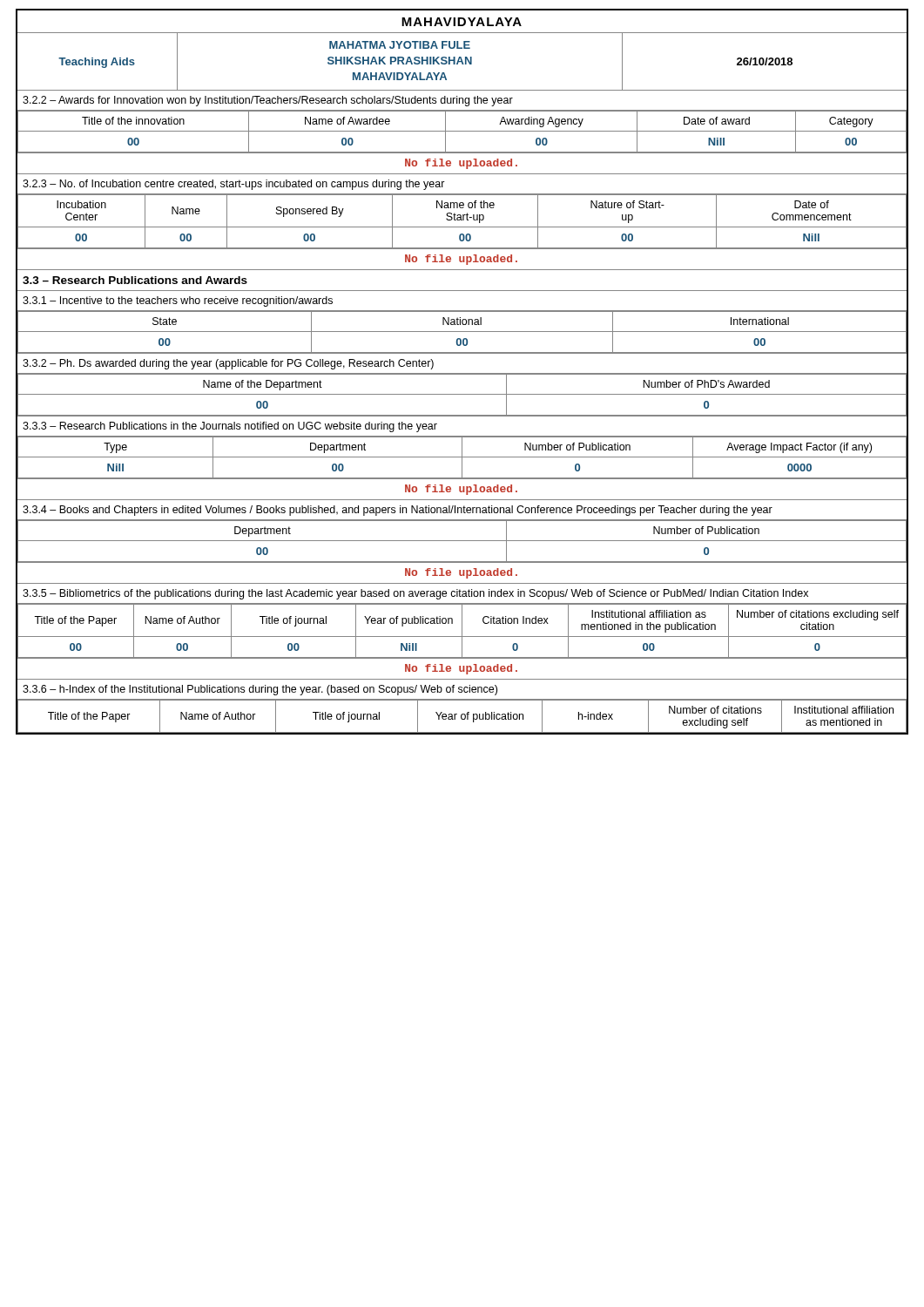Image resolution: width=924 pixels, height=1307 pixels.
Task: Select the table that reads "Name of the Start-up"
Action: (462, 221)
